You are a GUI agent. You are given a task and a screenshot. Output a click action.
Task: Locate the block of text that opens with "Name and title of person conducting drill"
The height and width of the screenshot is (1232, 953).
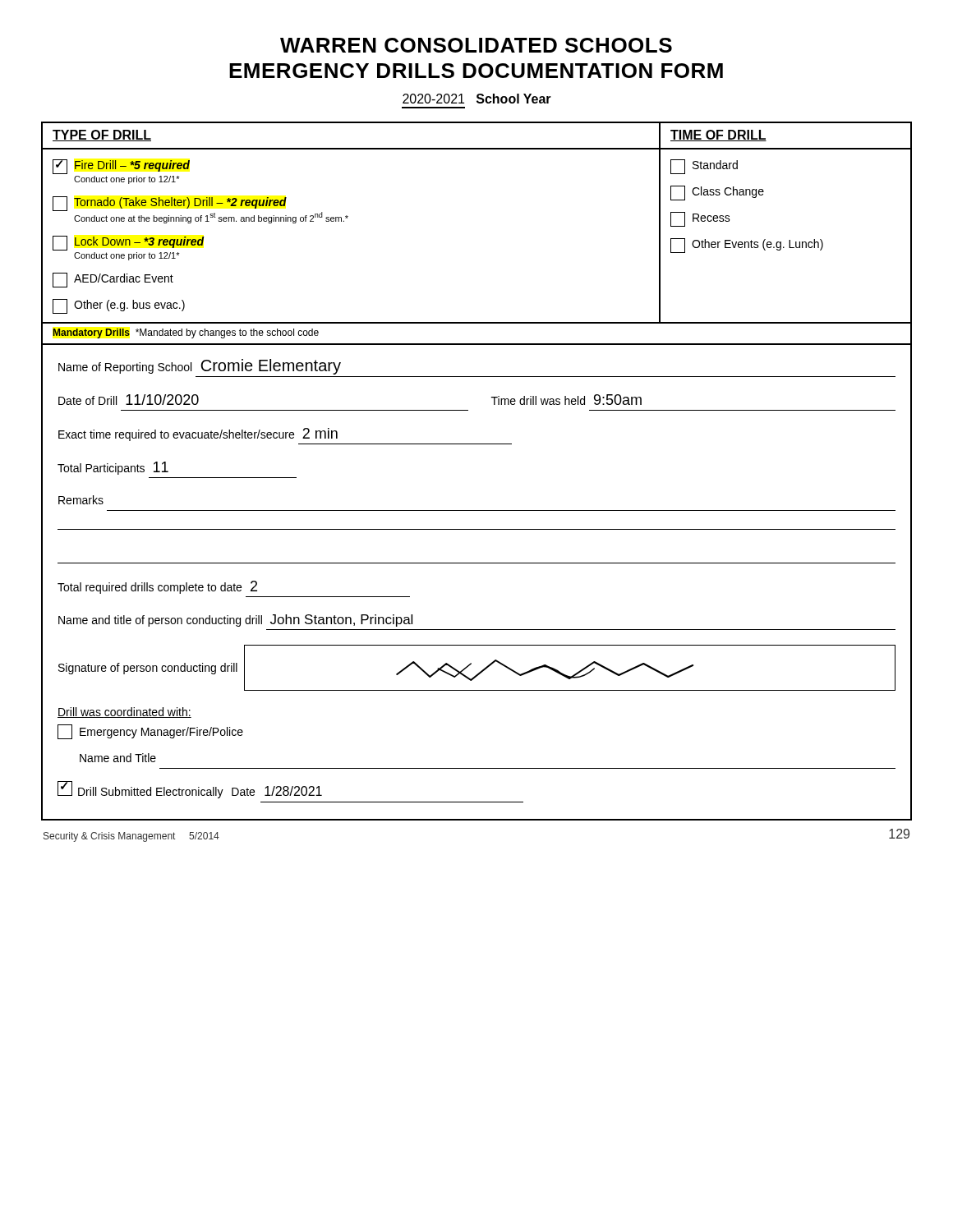pos(476,621)
